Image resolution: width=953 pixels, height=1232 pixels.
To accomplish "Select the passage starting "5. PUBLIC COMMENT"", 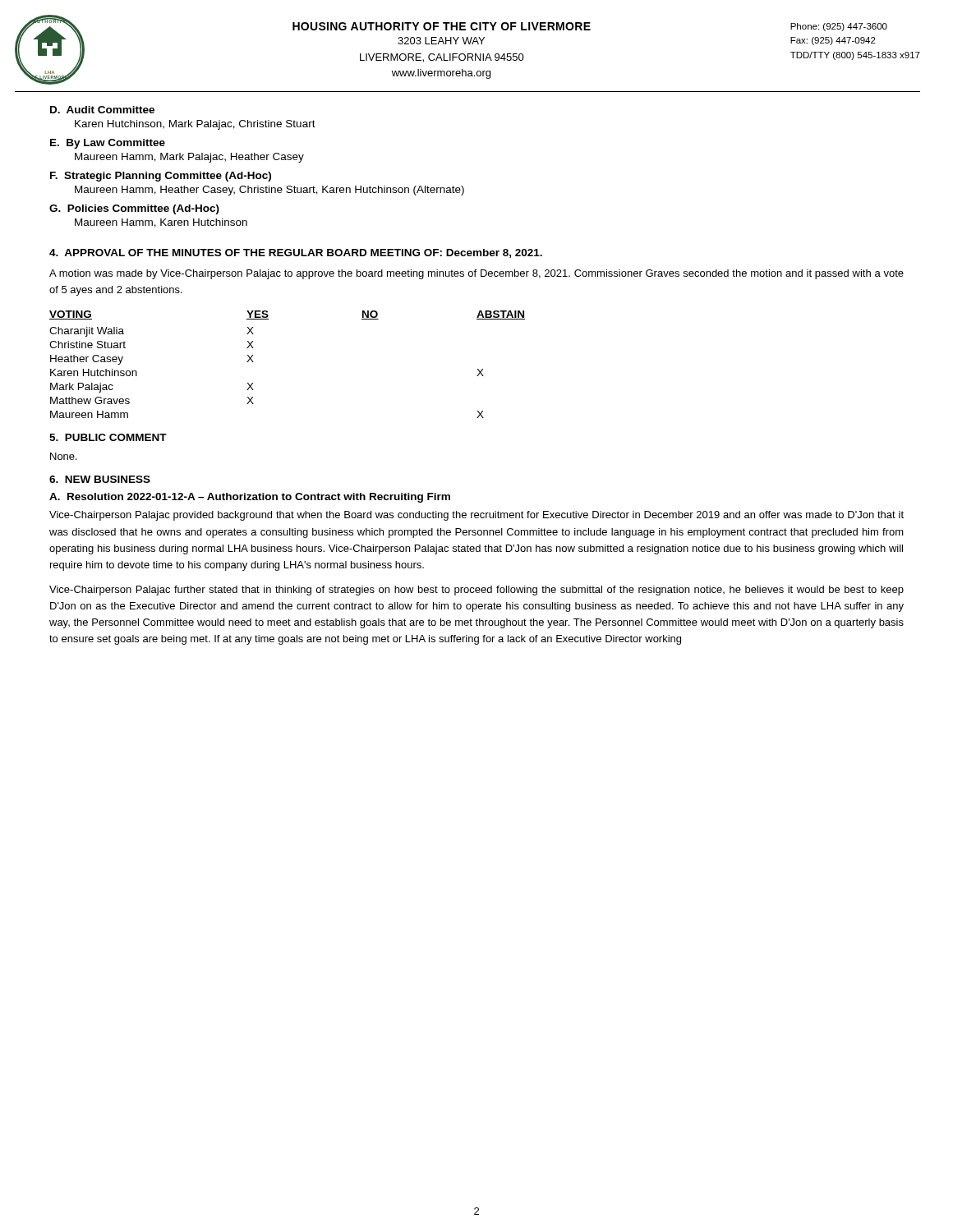I will pyautogui.click(x=108, y=438).
